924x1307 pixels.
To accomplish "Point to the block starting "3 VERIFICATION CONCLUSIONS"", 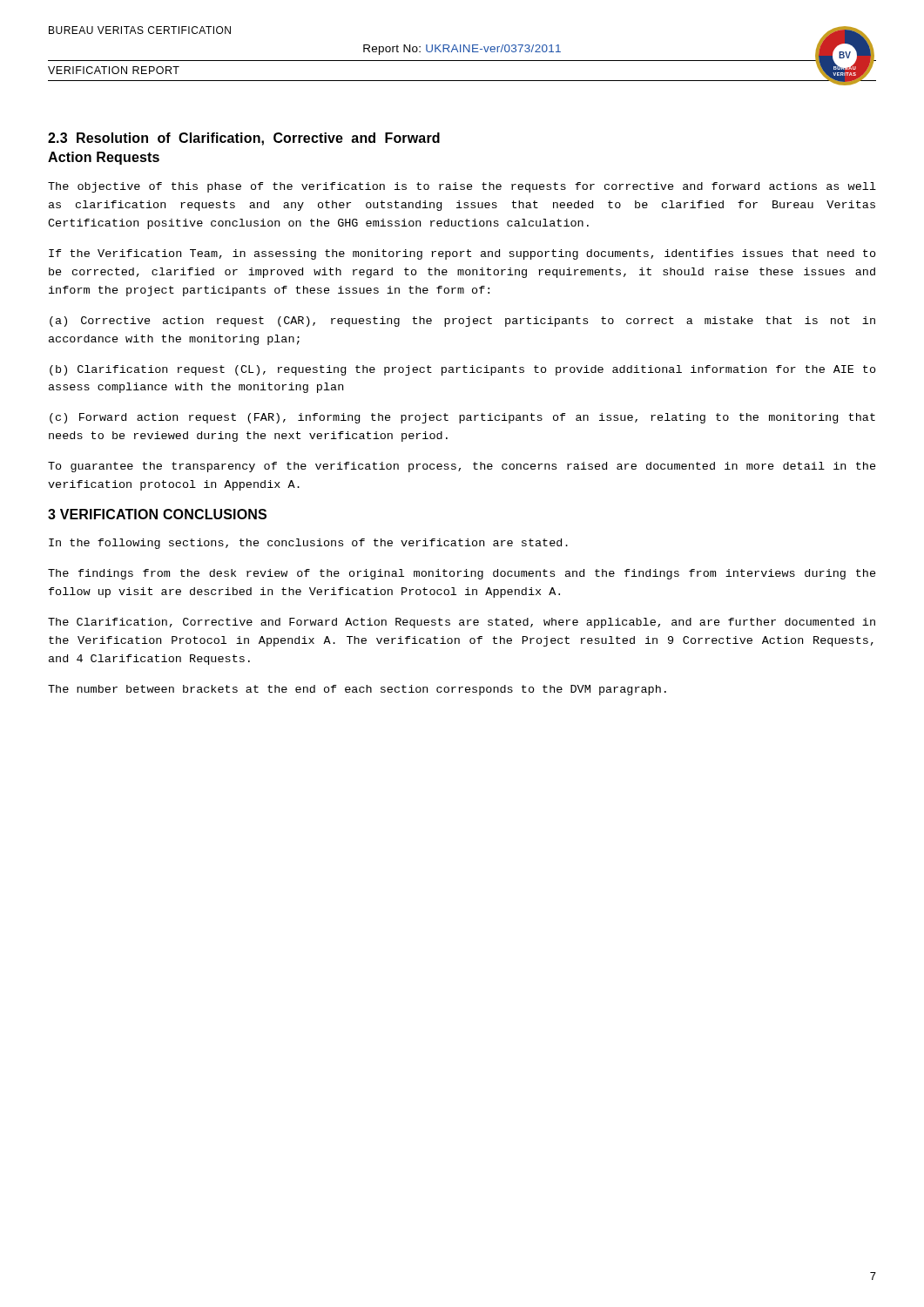I will click(x=158, y=515).
